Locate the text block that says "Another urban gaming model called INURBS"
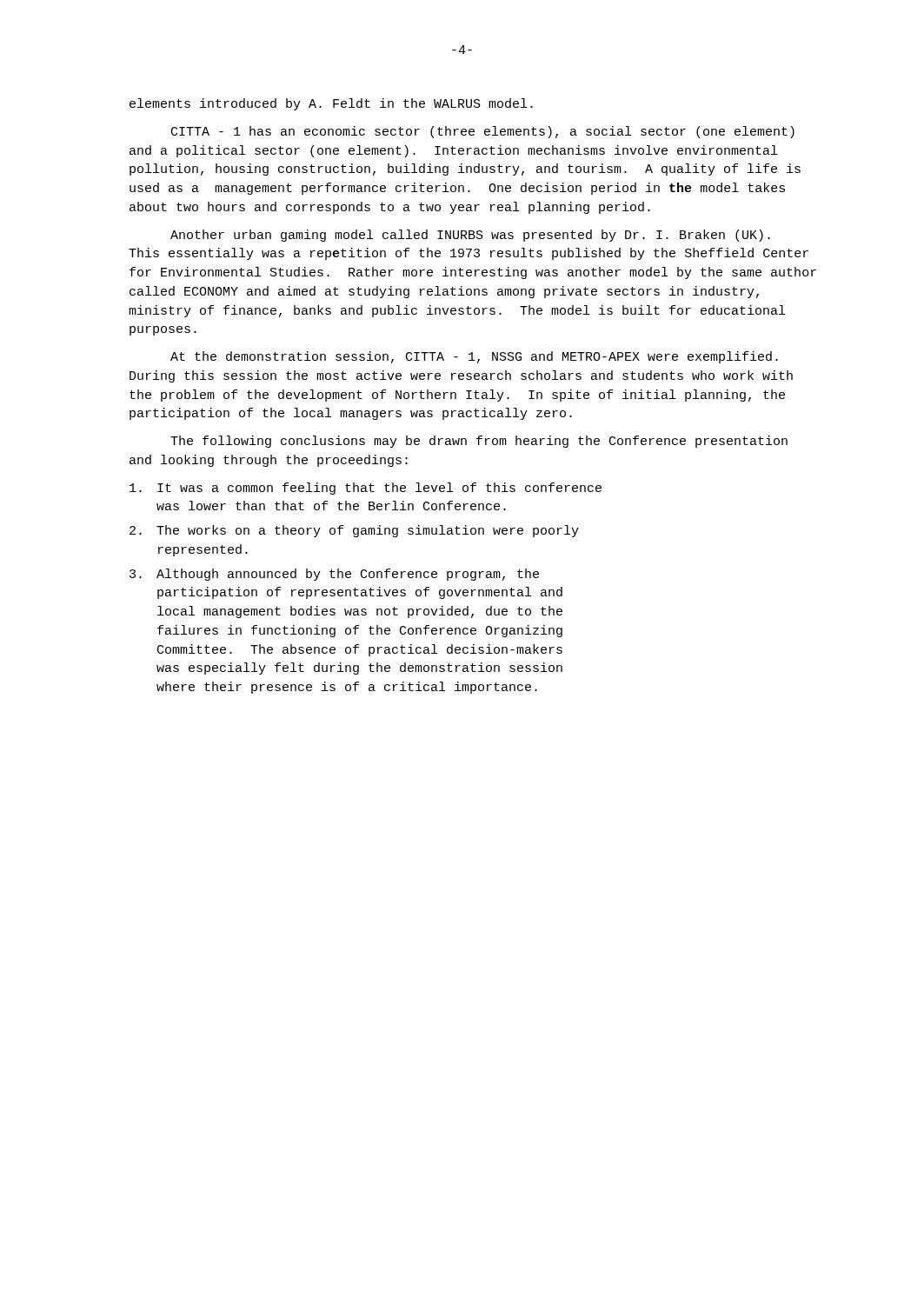The width and height of the screenshot is (924, 1304). pos(474,283)
